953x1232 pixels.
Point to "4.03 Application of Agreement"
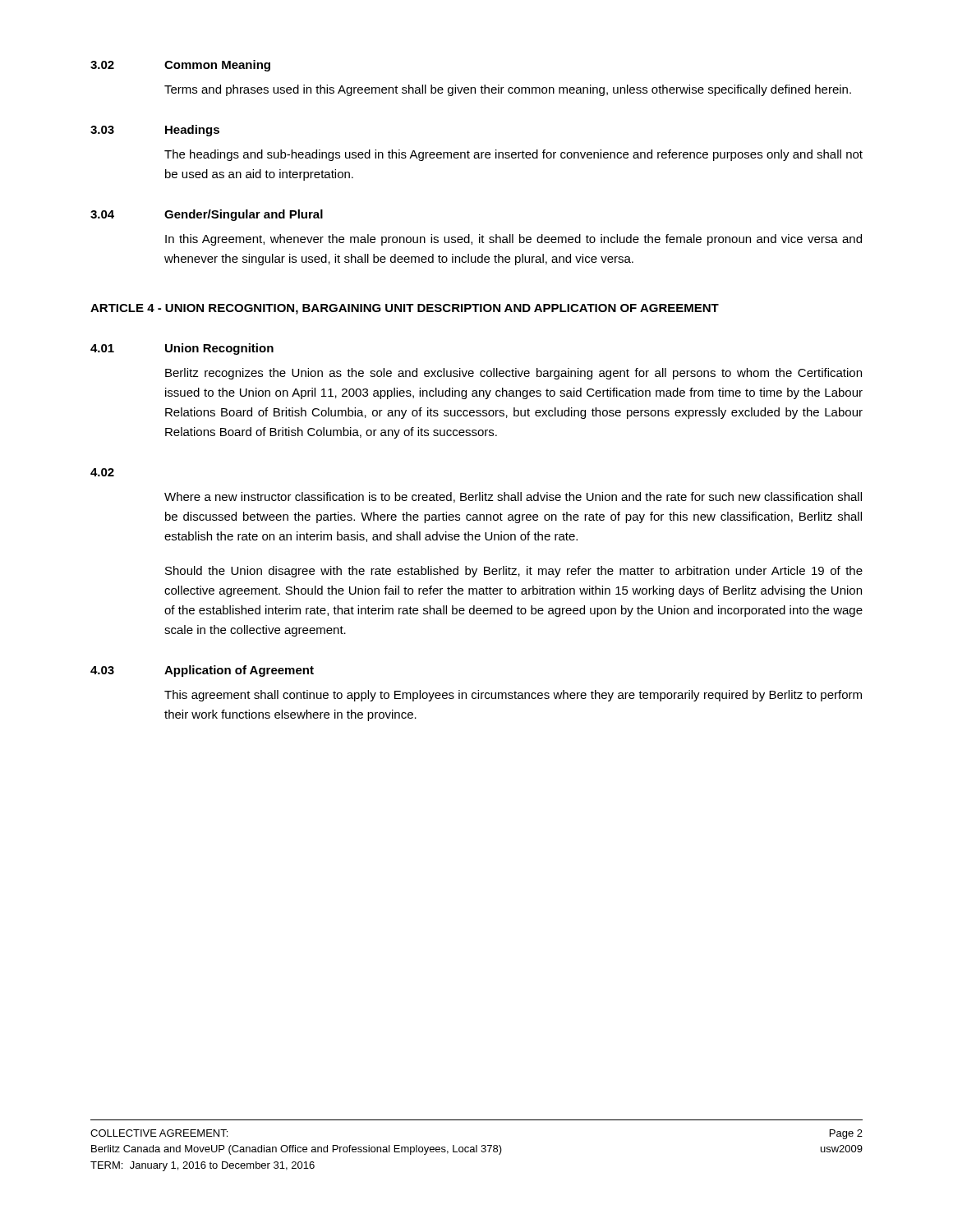tap(202, 670)
